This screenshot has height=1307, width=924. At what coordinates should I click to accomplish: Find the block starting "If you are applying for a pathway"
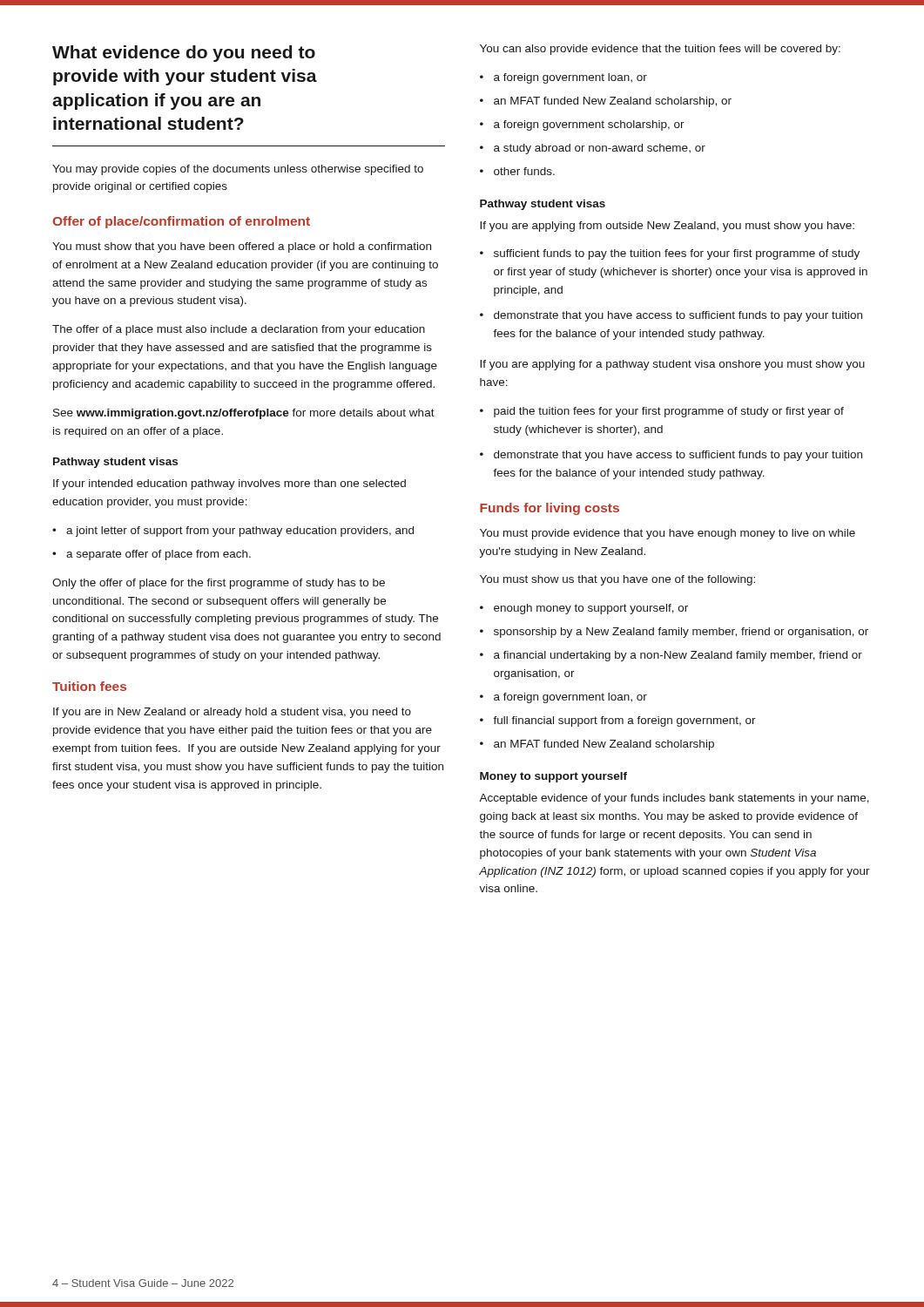(672, 373)
